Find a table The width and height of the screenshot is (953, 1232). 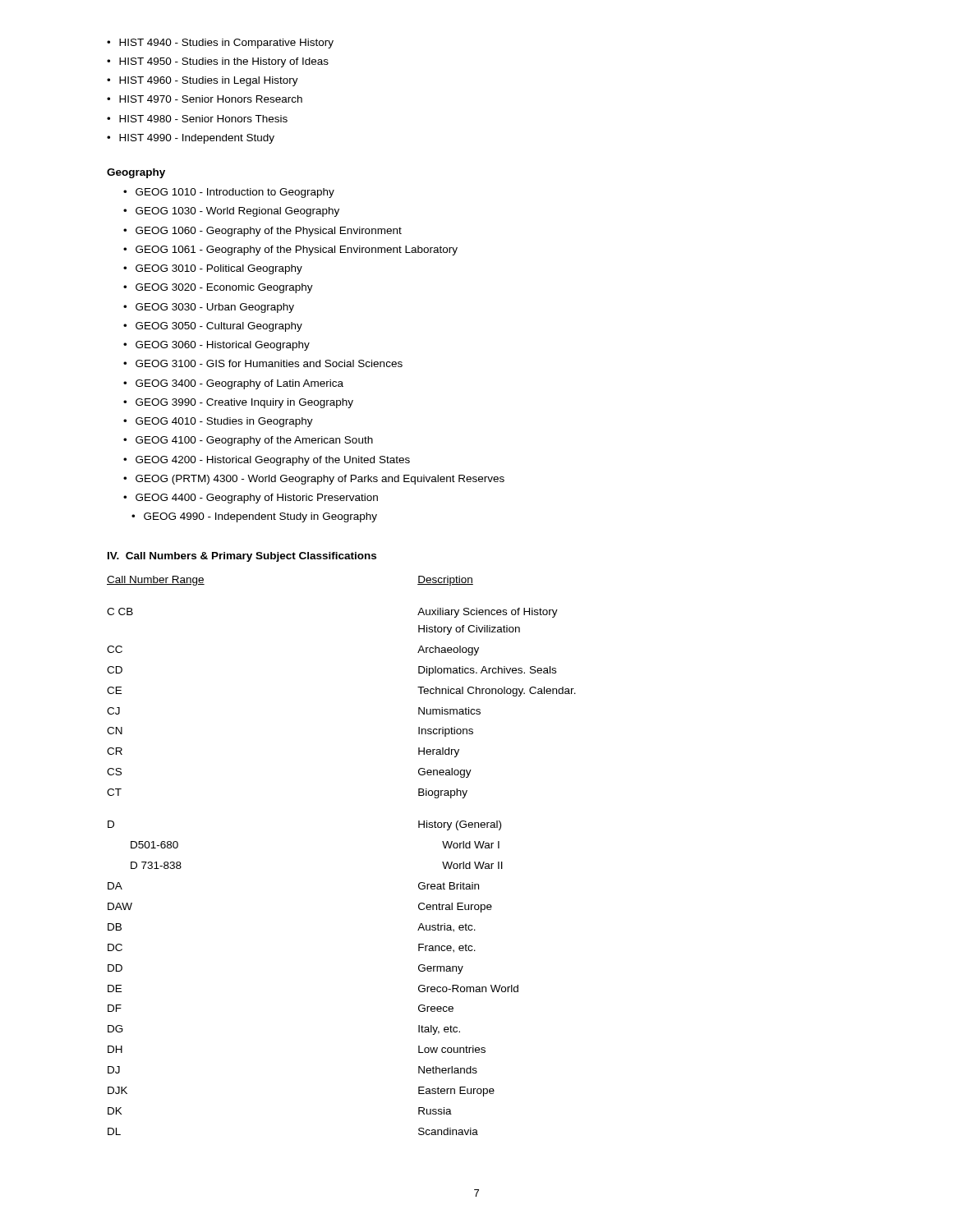(476, 856)
